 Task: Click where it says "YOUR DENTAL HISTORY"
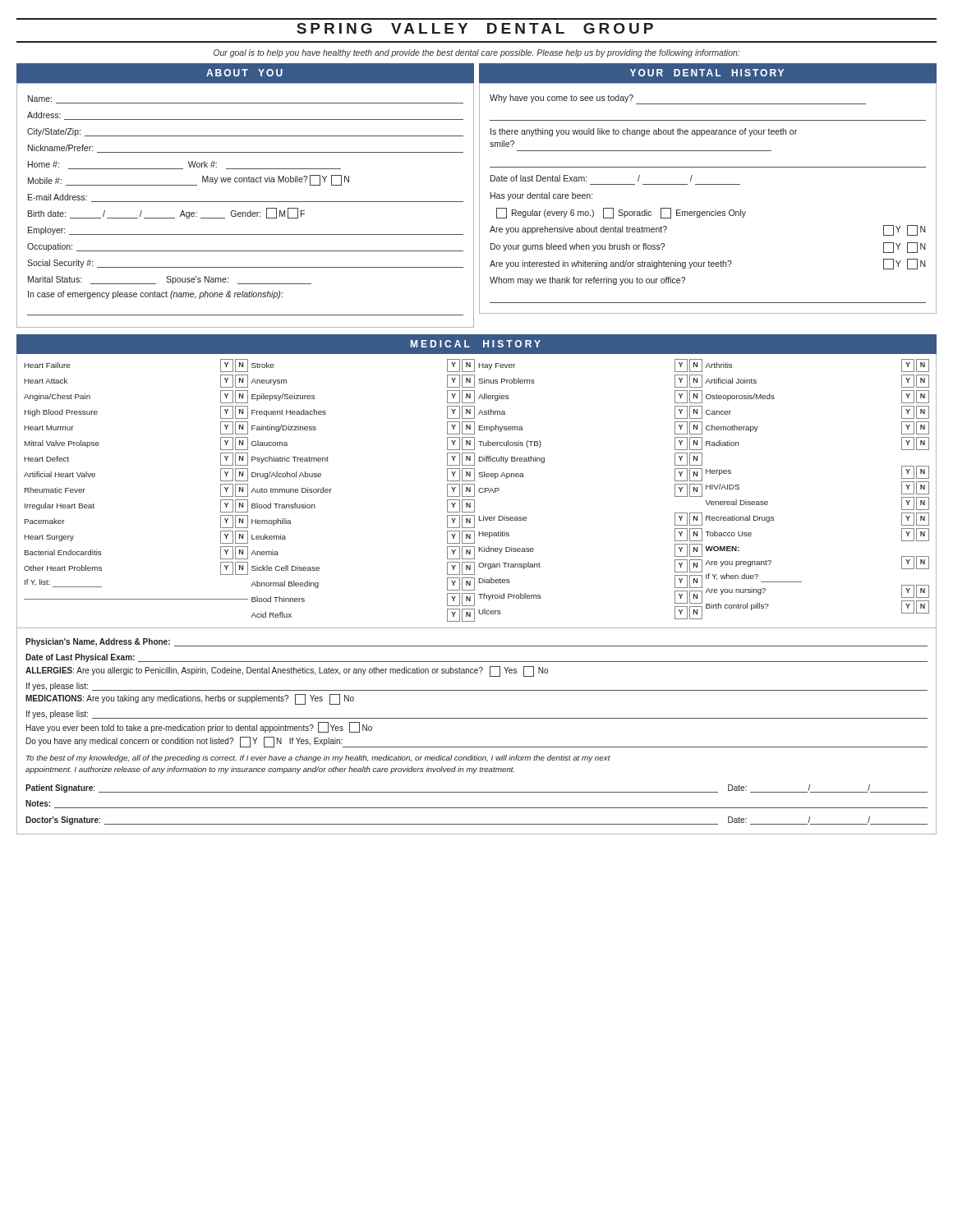(708, 73)
